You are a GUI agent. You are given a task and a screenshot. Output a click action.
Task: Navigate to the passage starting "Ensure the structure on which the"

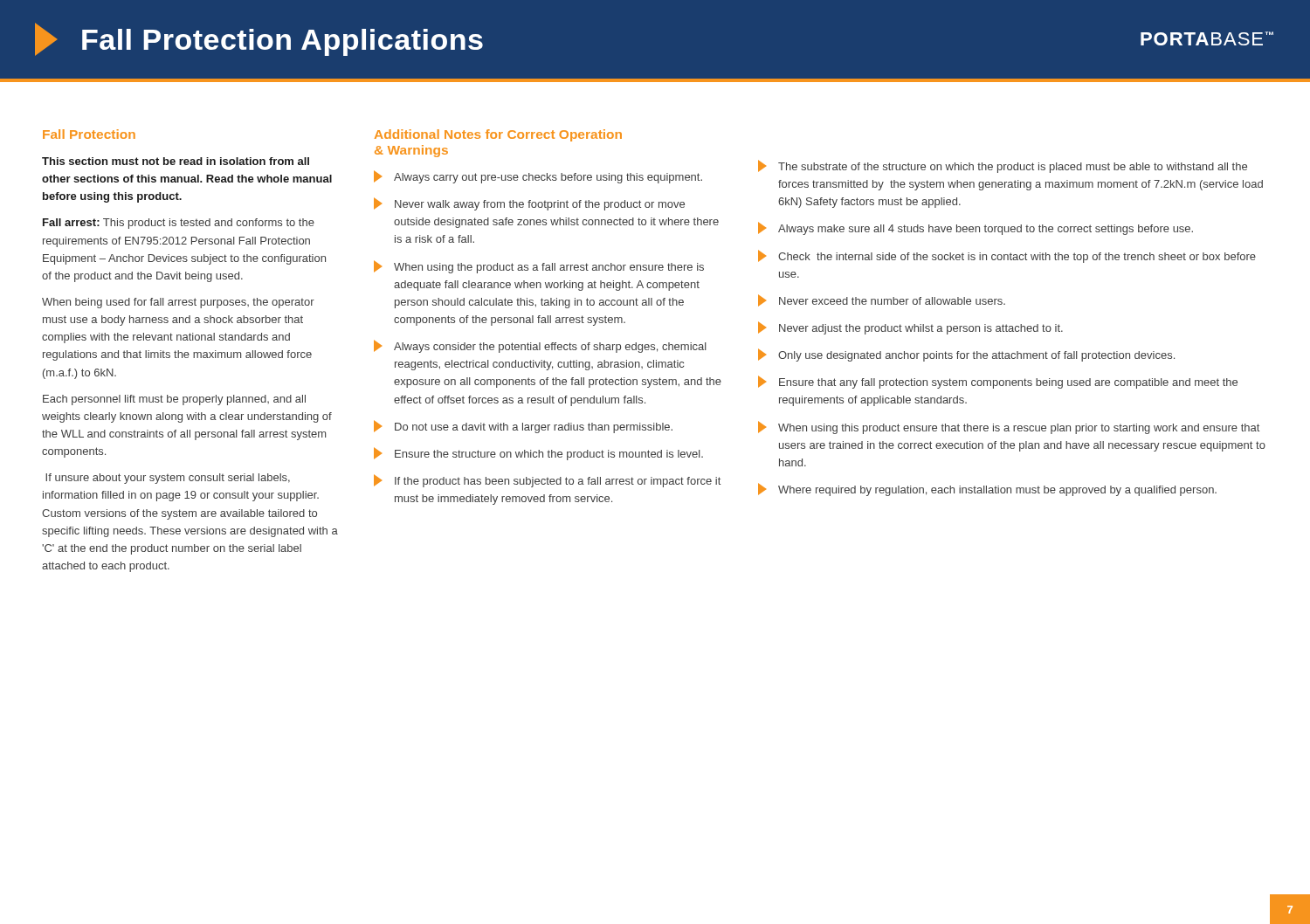pyautogui.click(x=539, y=454)
